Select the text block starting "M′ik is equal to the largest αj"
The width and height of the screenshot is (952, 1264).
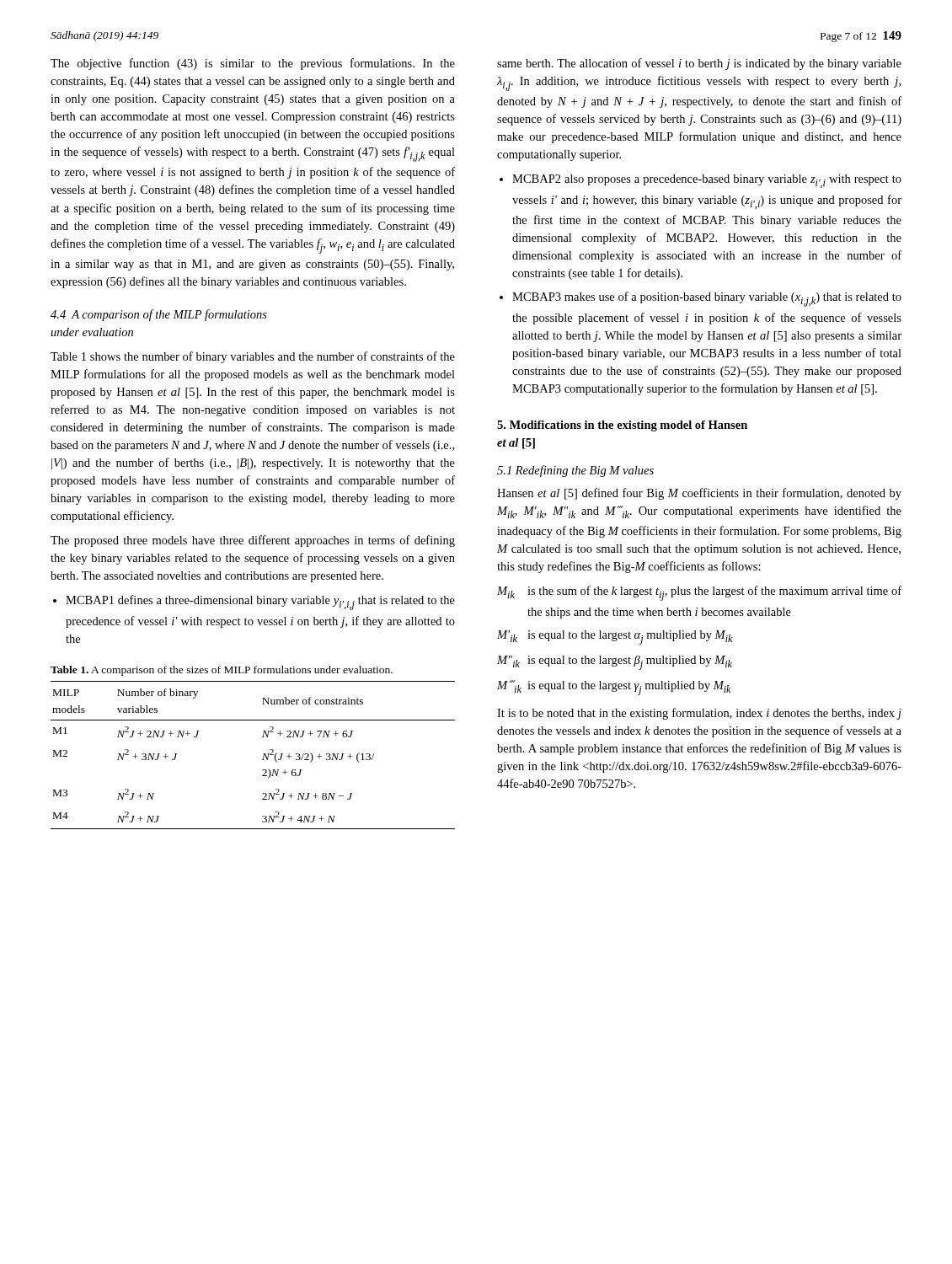(x=699, y=636)
